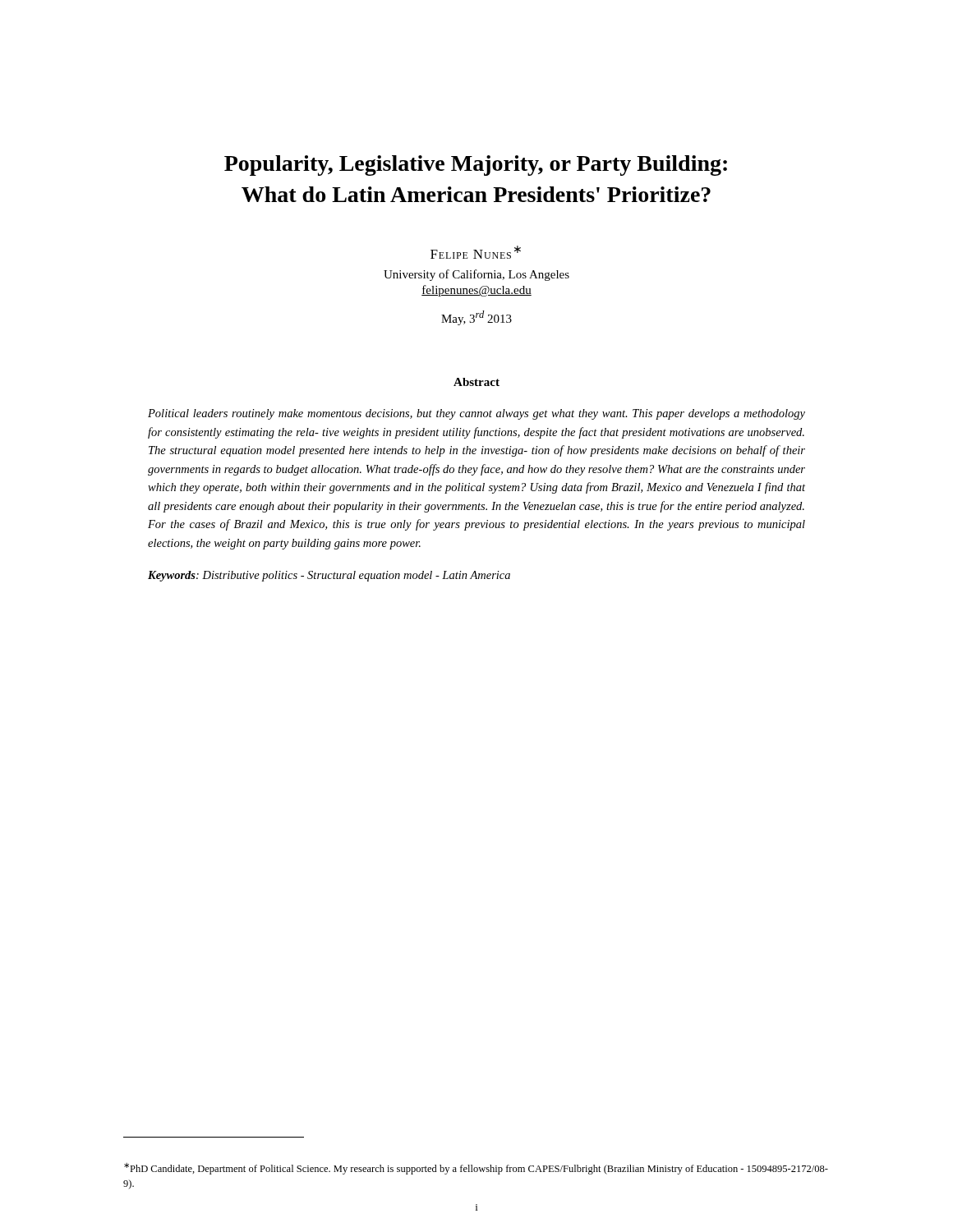The height and width of the screenshot is (1232, 953).
Task: Locate the text starting "Keywords: Distributive politics -"
Action: tap(329, 575)
